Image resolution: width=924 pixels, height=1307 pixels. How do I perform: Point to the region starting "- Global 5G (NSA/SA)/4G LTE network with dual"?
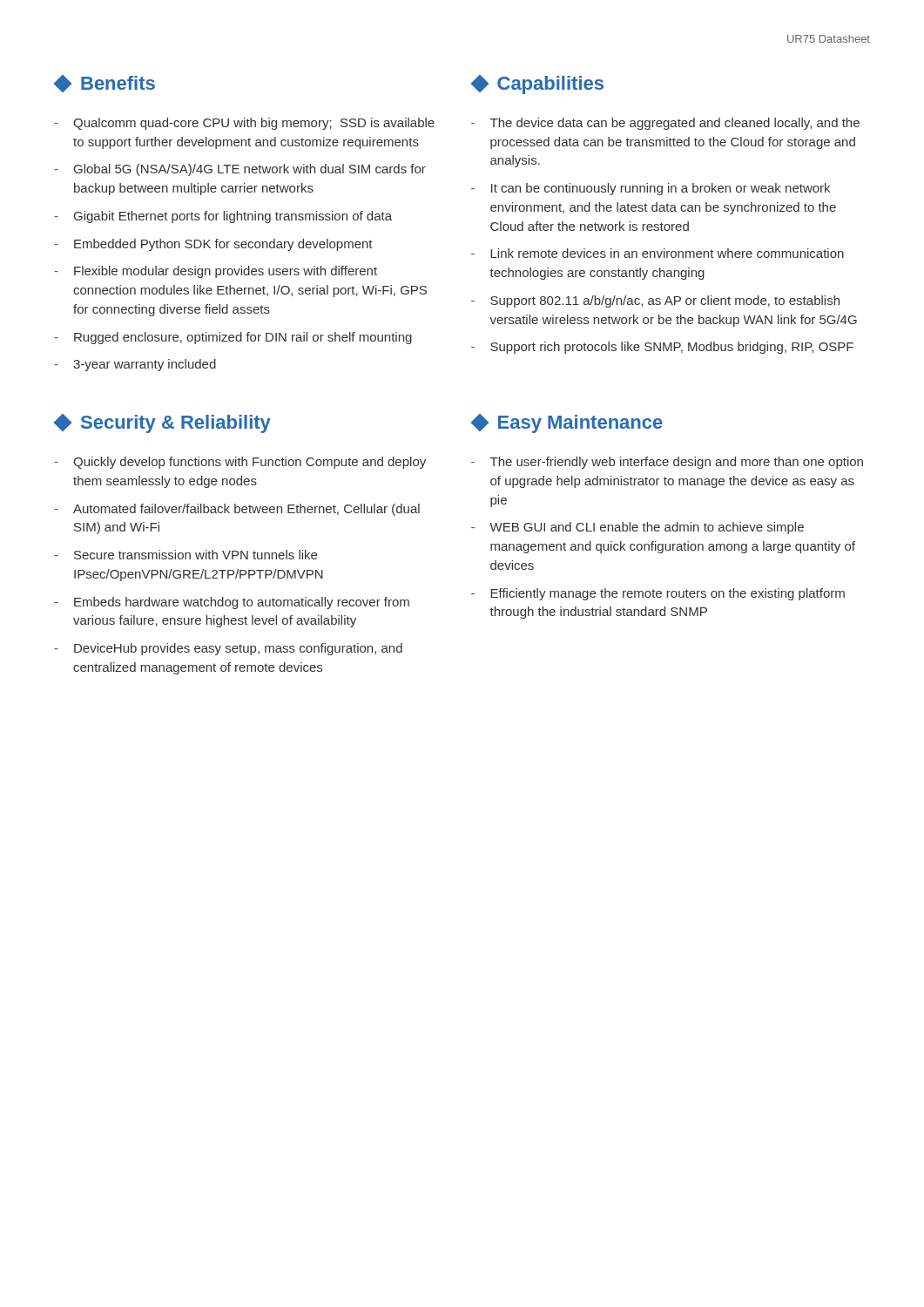245,179
